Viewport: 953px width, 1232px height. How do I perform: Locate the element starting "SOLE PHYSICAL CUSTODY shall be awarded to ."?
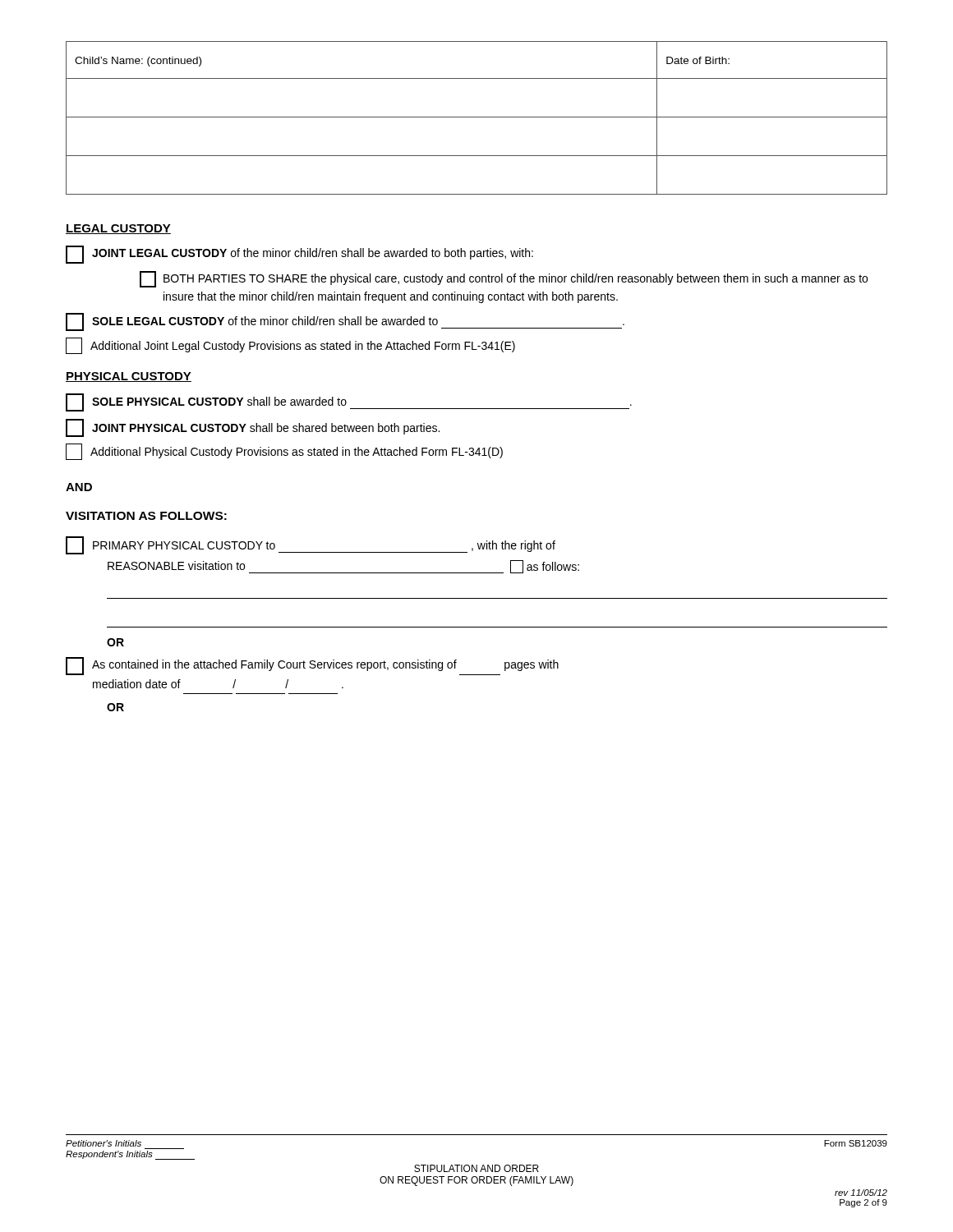coord(349,403)
